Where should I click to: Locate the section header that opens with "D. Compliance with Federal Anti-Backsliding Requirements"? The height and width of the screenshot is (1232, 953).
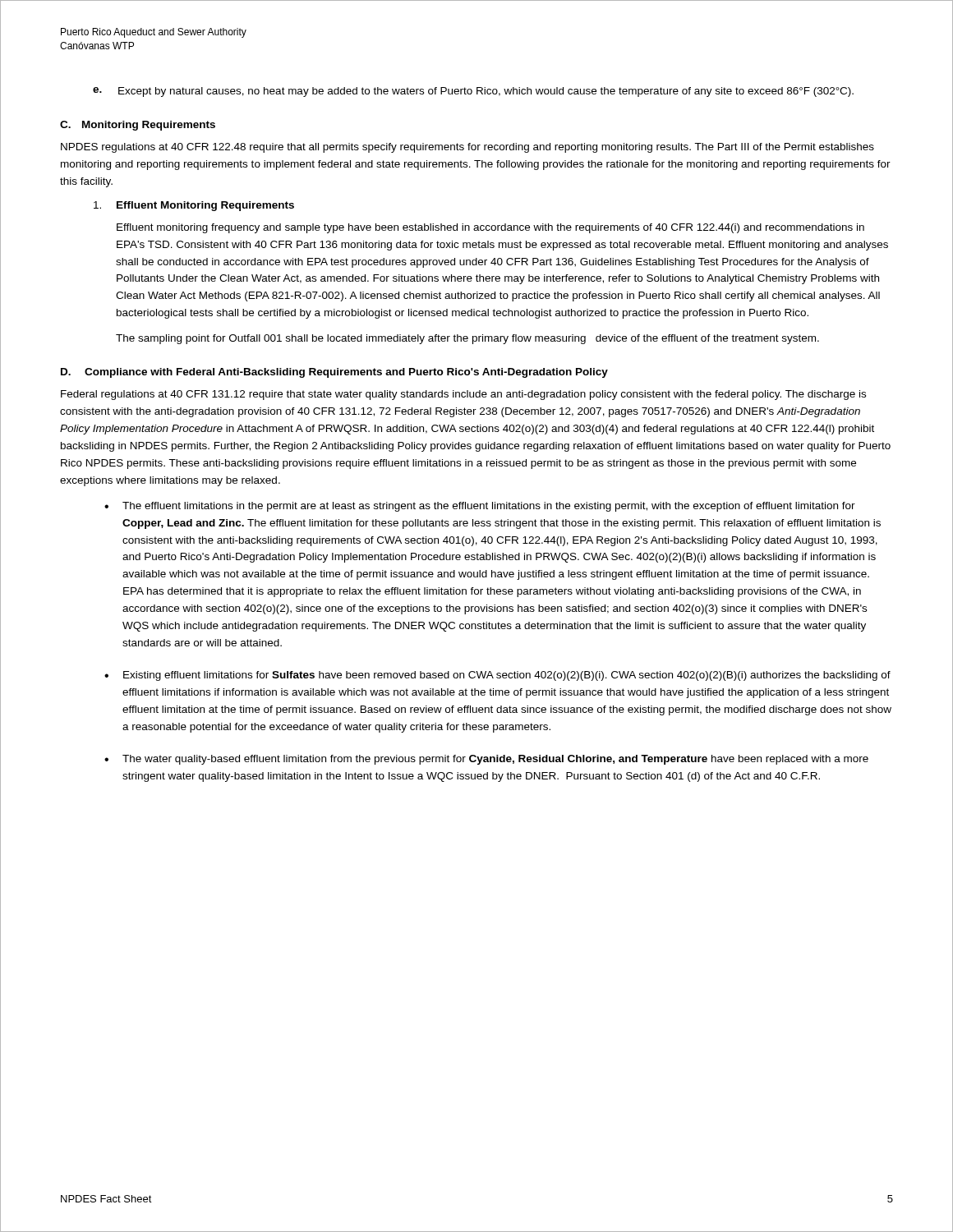(x=334, y=372)
